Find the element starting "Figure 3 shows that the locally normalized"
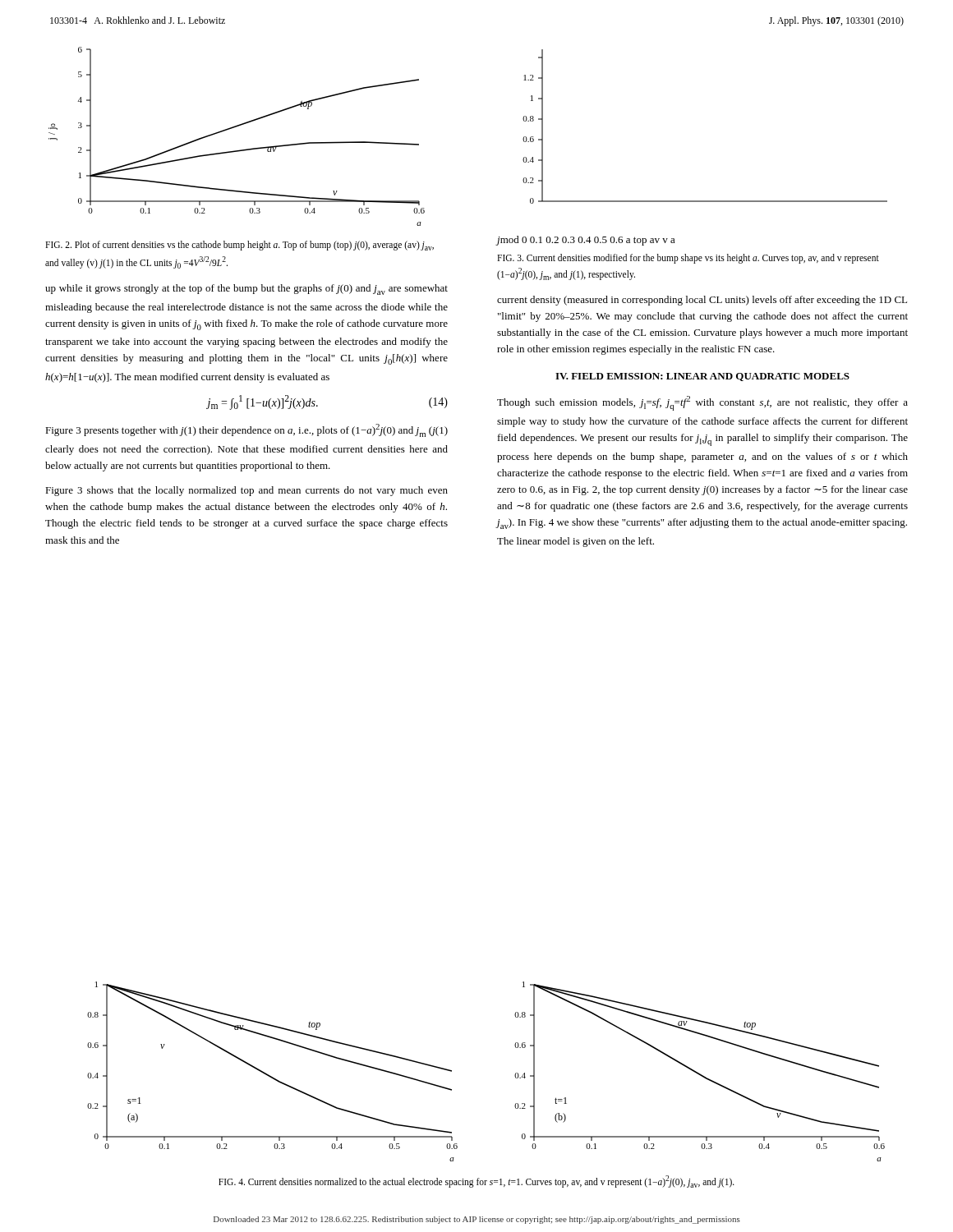 click(246, 515)
